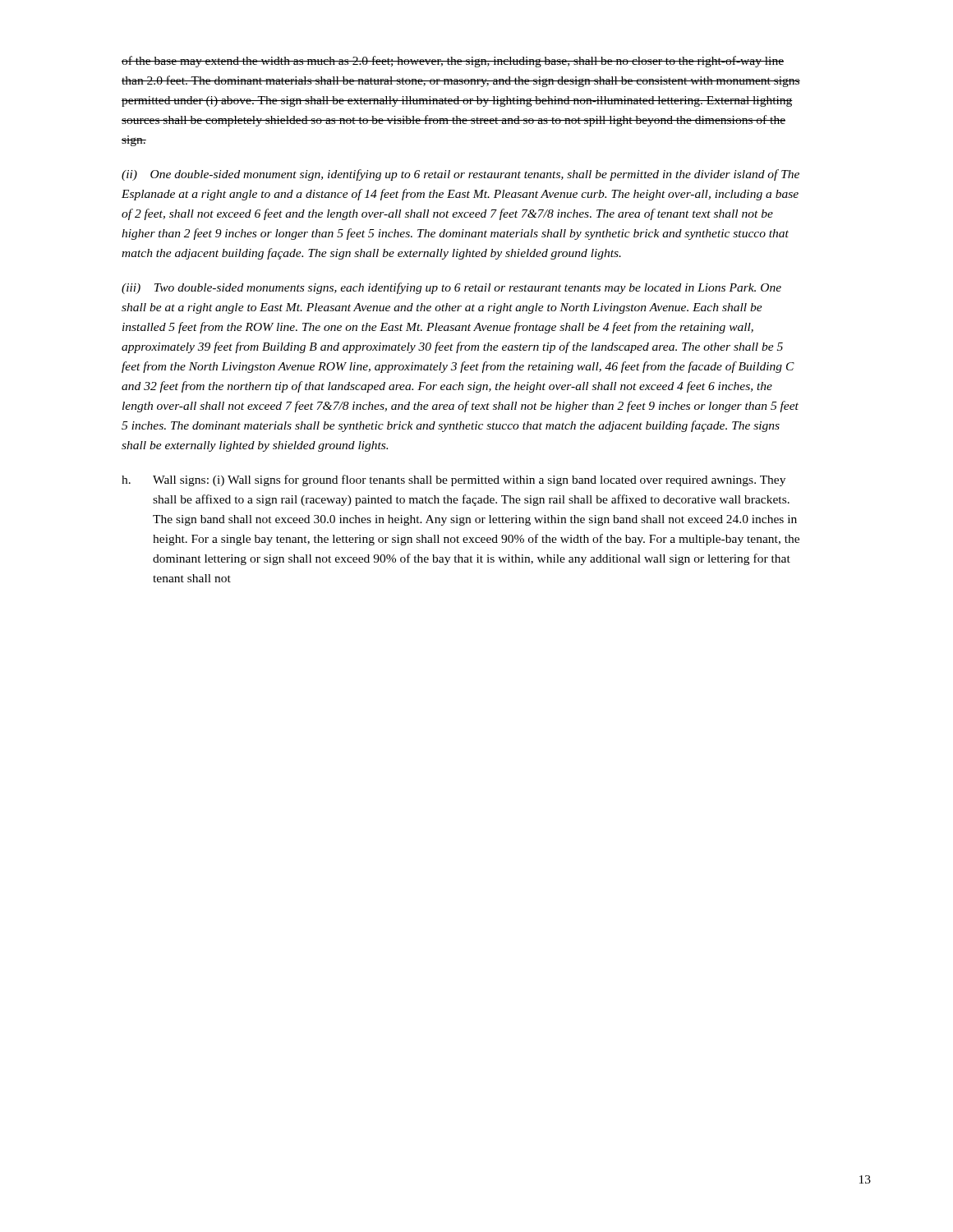Where is the passage that starts "(ii) One double-sided monument sign, identifying"?
953x1232 pixels.
(461, 213)
